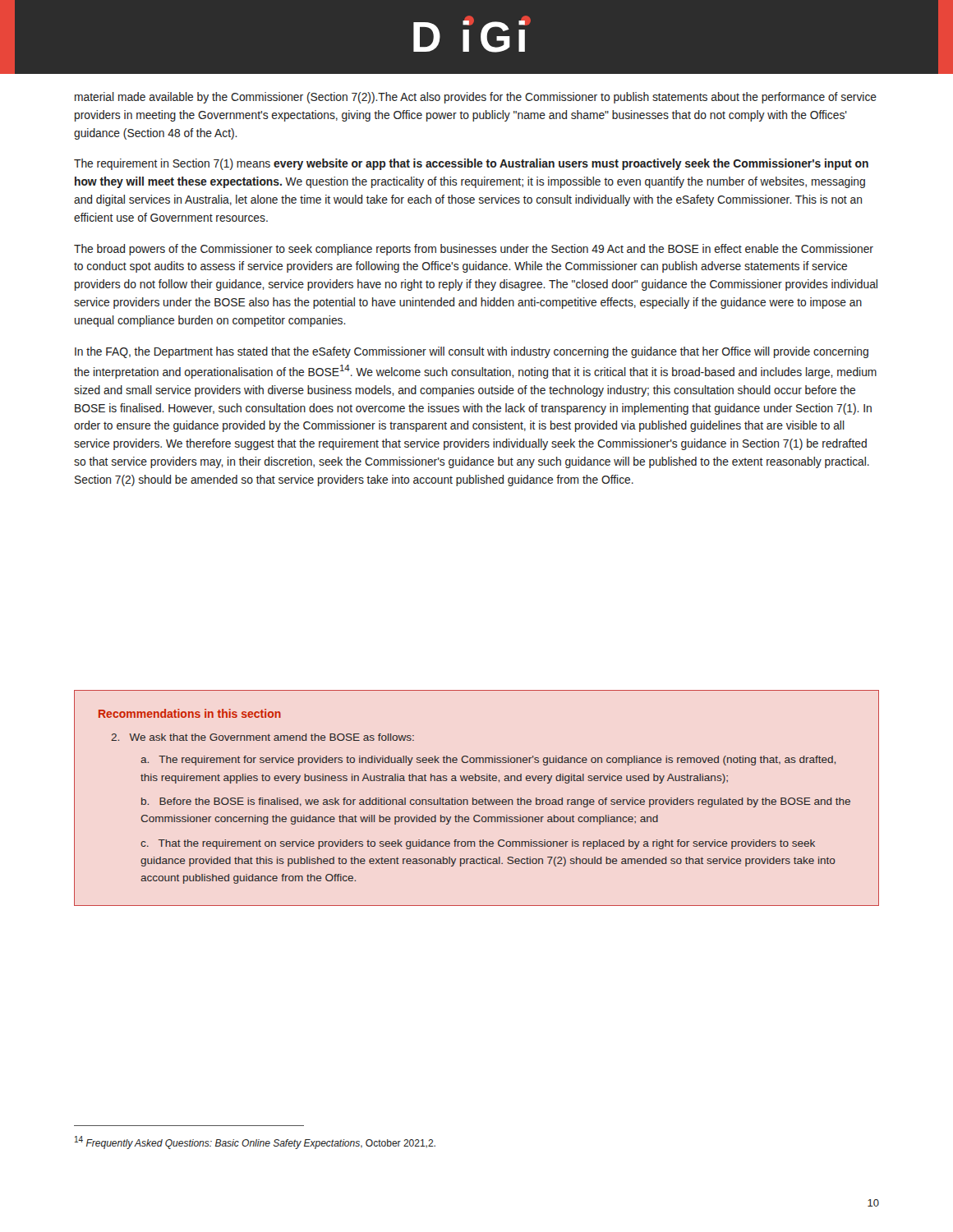Where is the passage that starts "The broad powers of the Commissioner to"?
This screenshot has height=1232, width=953.
tap(476, 285)
